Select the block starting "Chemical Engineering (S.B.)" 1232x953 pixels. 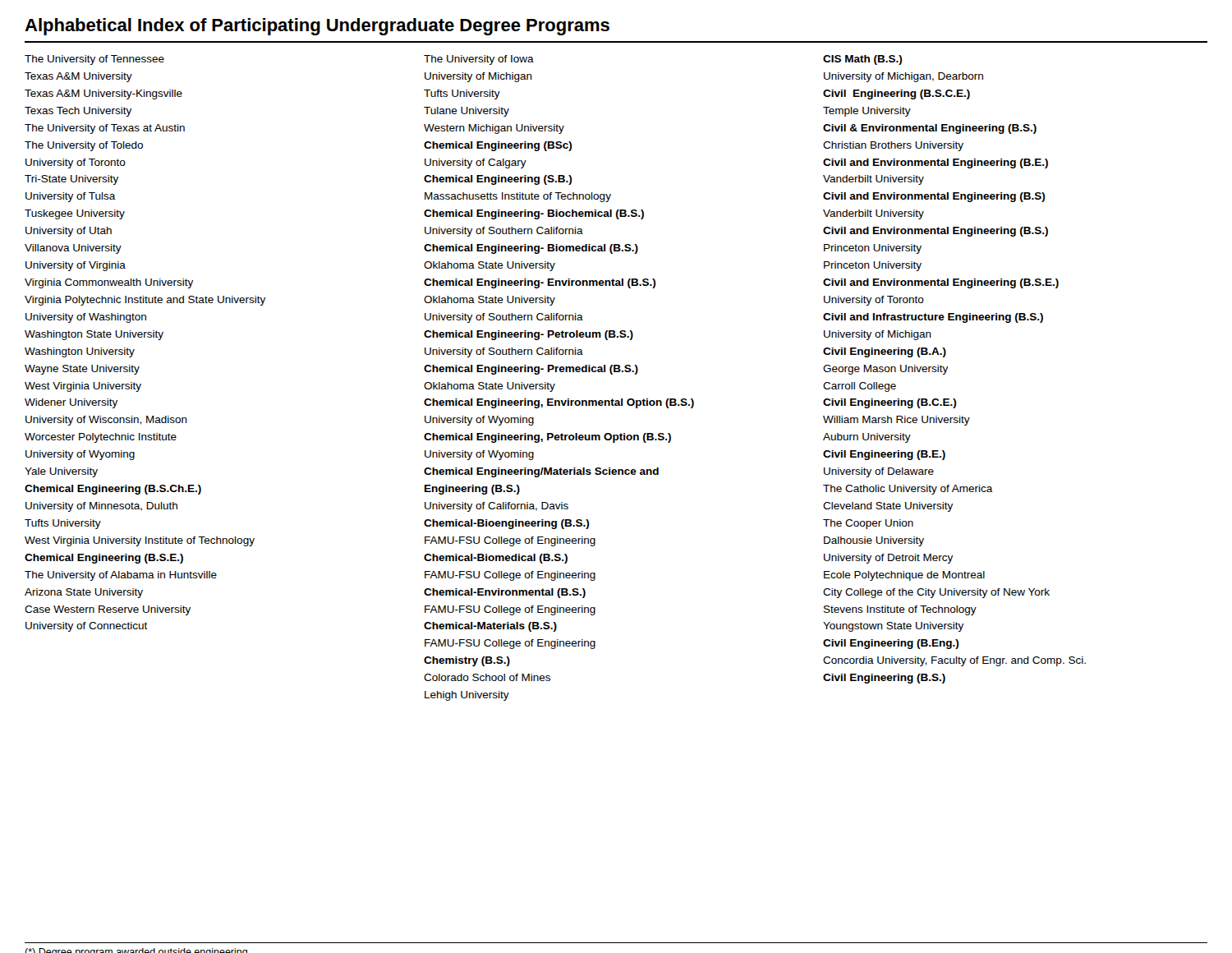point(498,179)
